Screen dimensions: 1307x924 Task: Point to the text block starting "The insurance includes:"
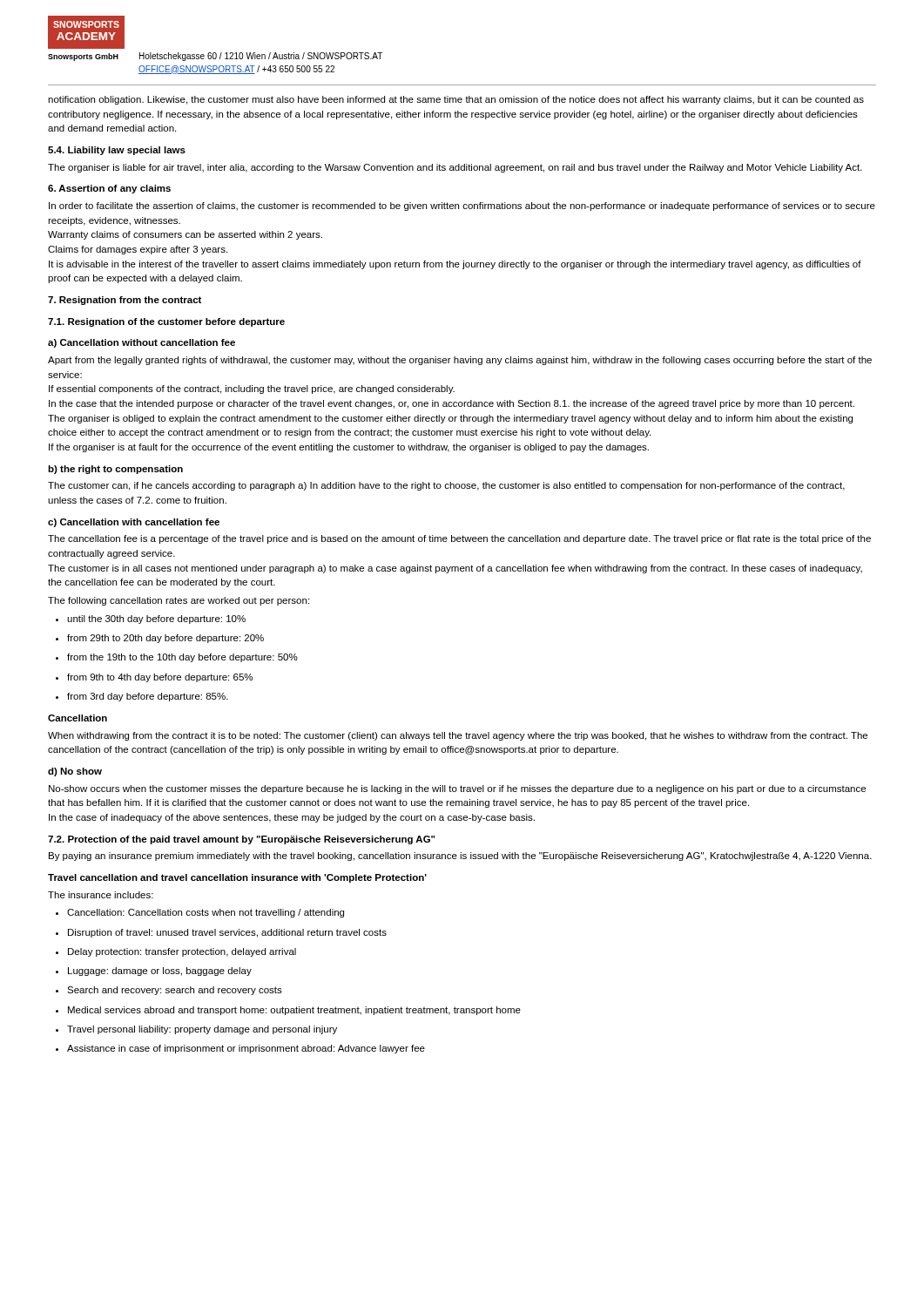101,895
